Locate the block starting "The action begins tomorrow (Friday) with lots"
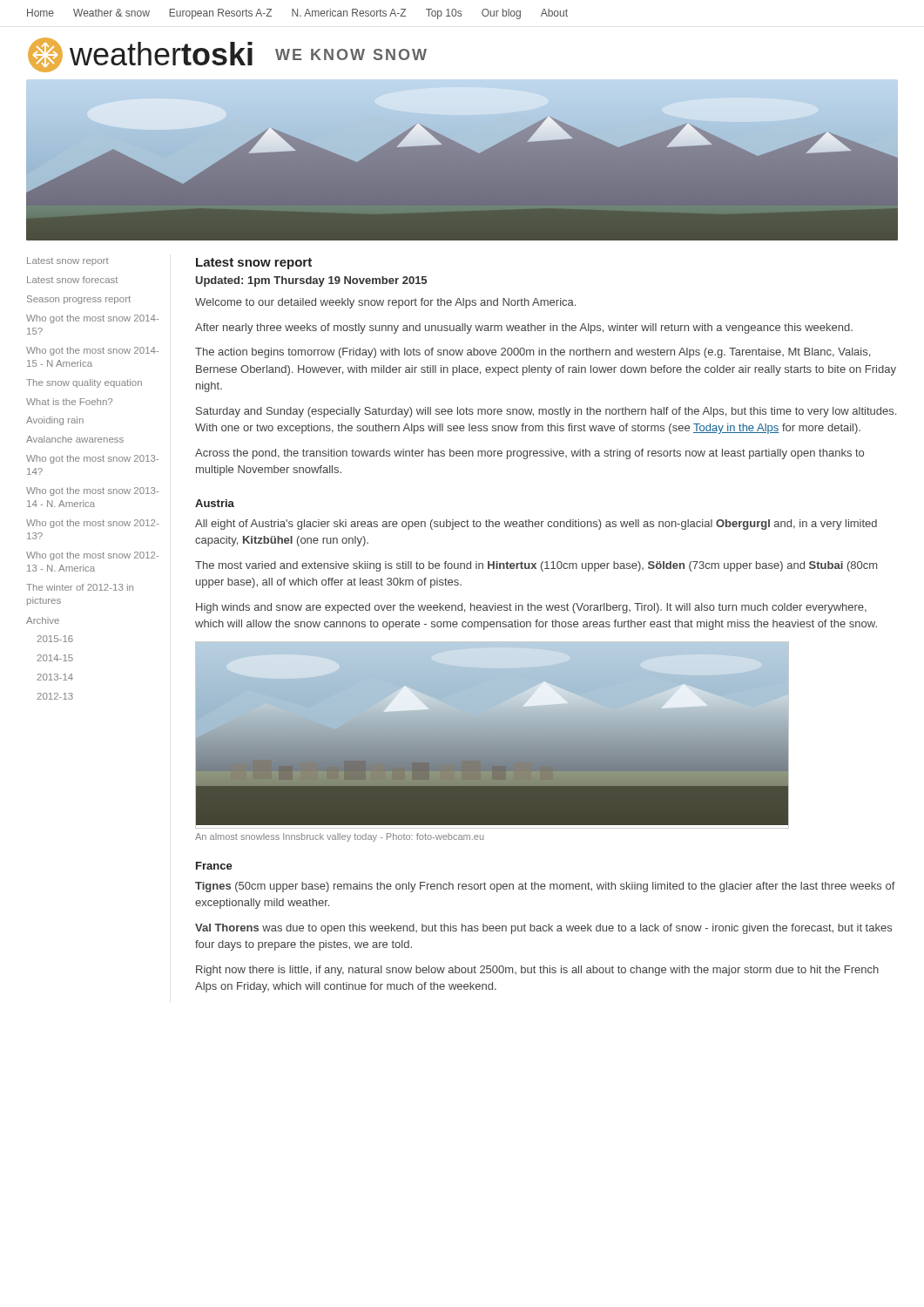 click(546, 369)
